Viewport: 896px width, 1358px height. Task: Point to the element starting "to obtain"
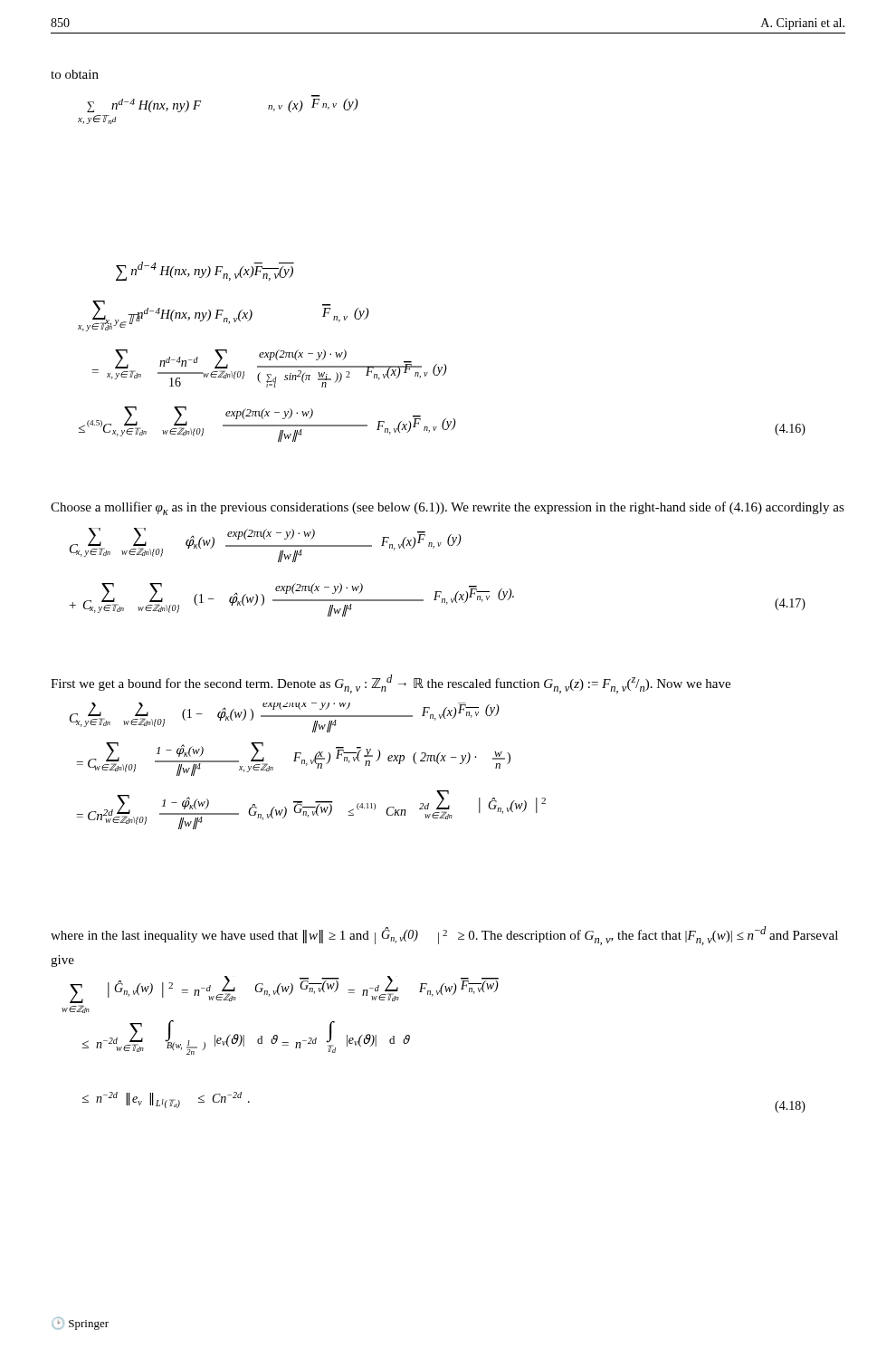click(75, 74)
